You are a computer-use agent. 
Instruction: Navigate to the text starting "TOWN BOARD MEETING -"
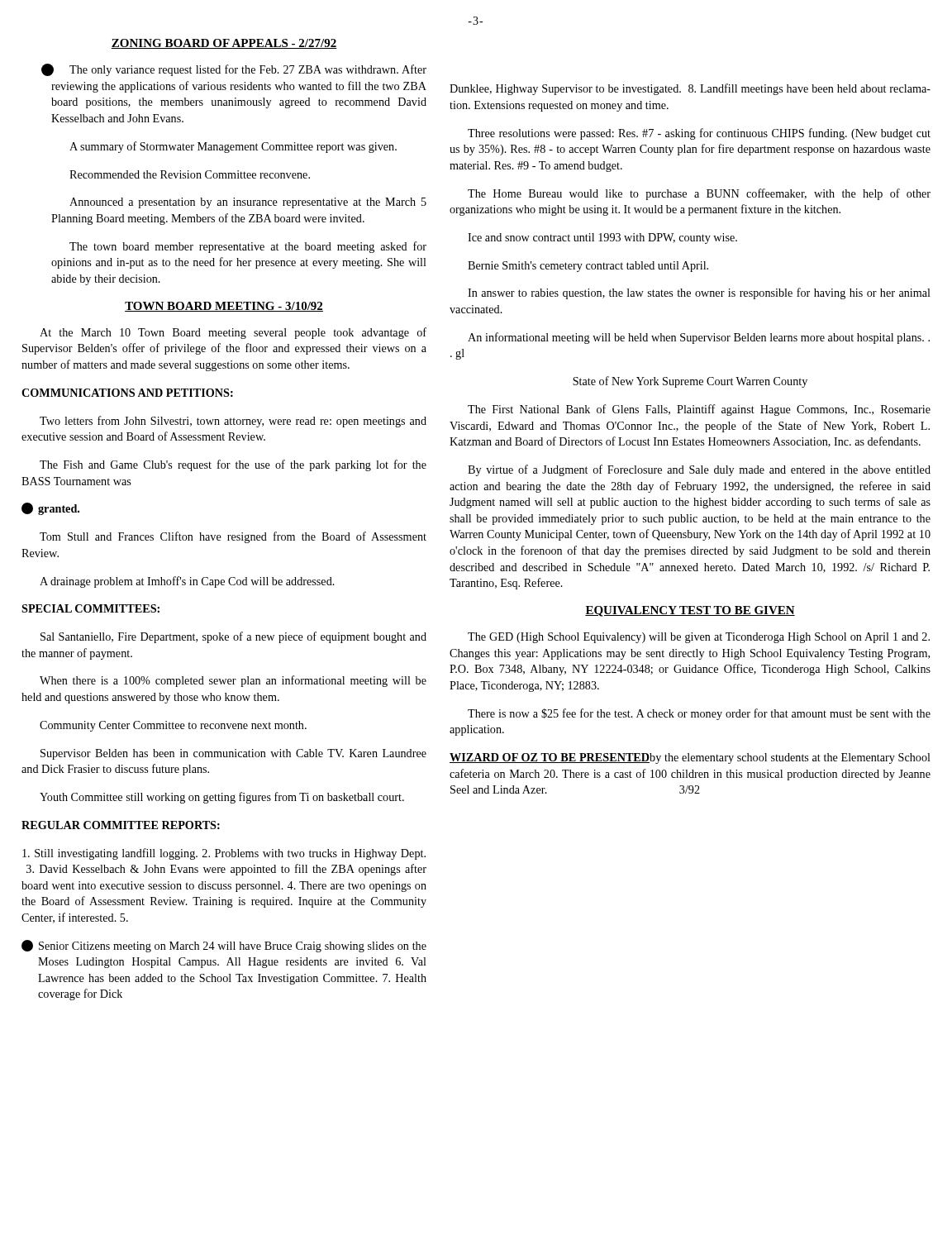click(x=224, y=306)
